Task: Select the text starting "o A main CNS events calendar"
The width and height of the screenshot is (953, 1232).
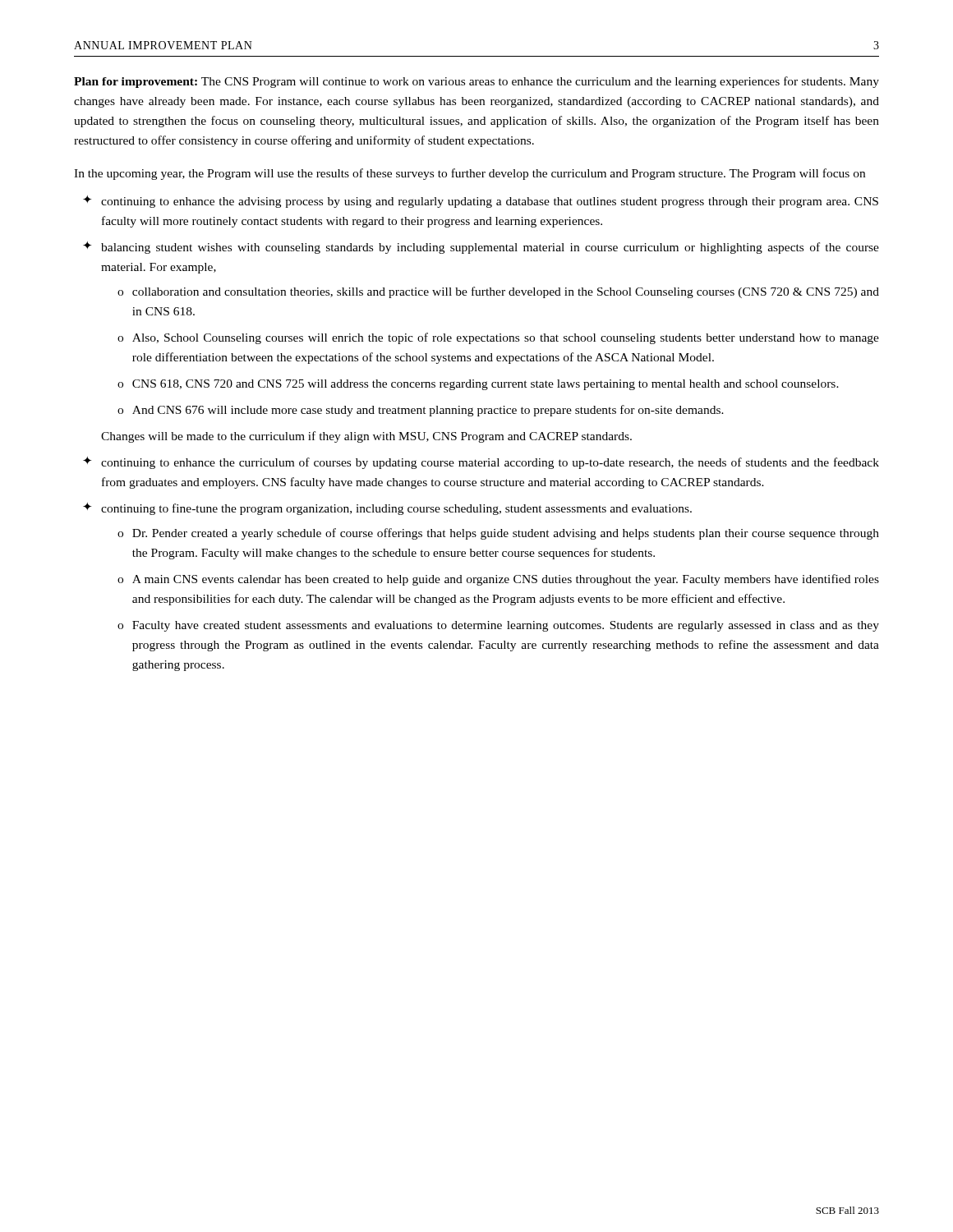Action: click(x=498, y=589)
